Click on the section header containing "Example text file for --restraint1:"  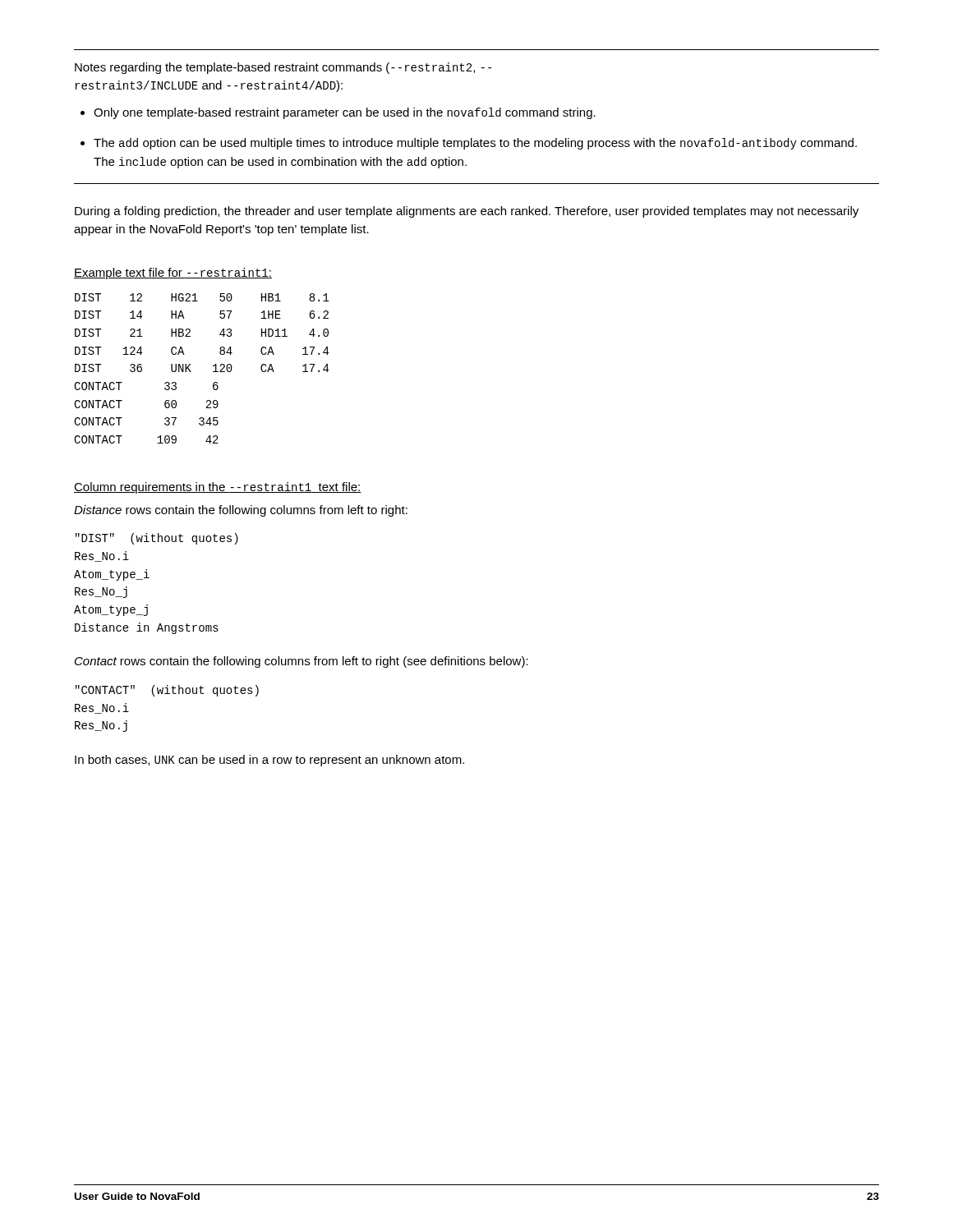pos(173,272)
